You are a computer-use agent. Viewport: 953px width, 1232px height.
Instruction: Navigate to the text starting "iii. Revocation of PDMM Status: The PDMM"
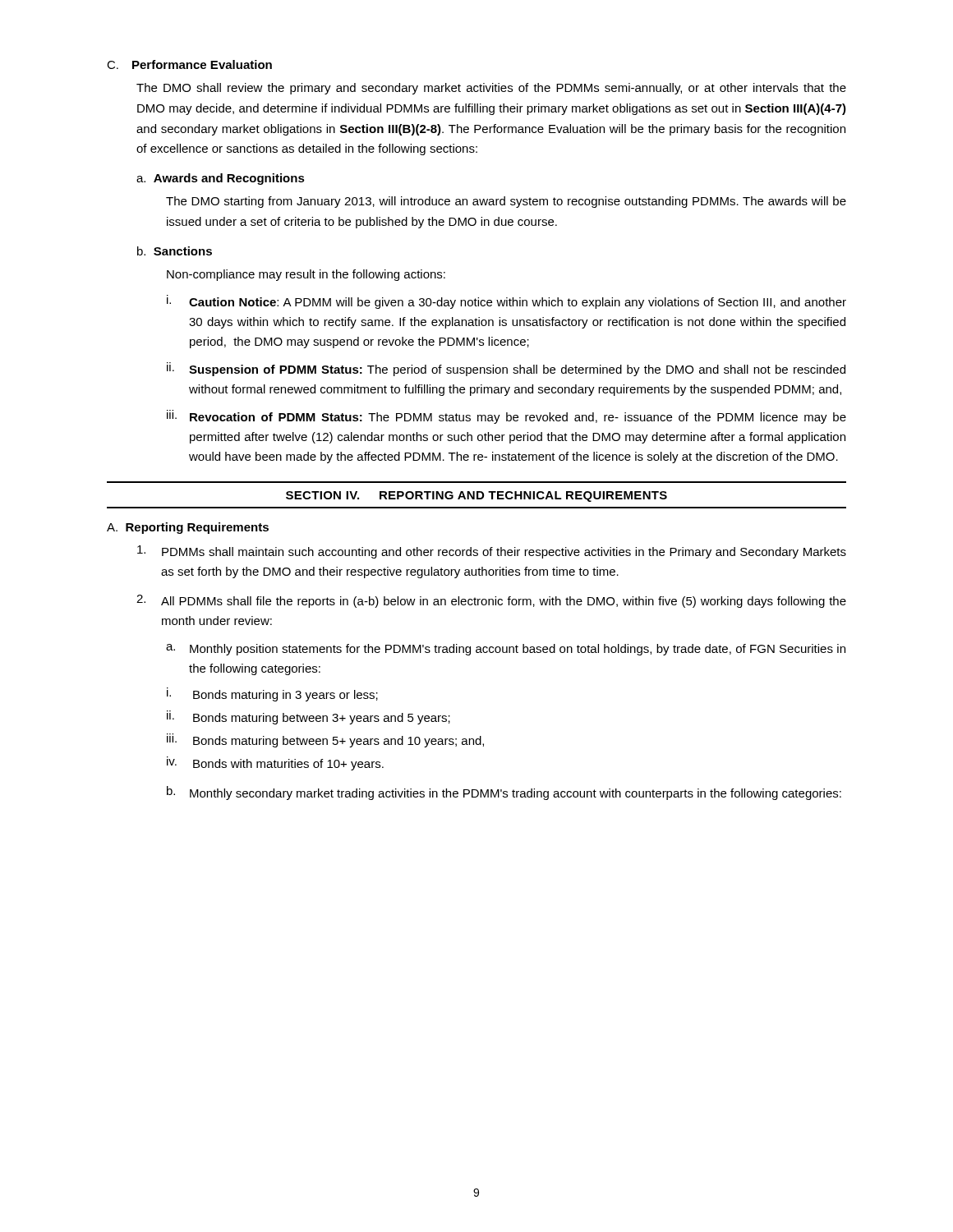tap(506, 437)
